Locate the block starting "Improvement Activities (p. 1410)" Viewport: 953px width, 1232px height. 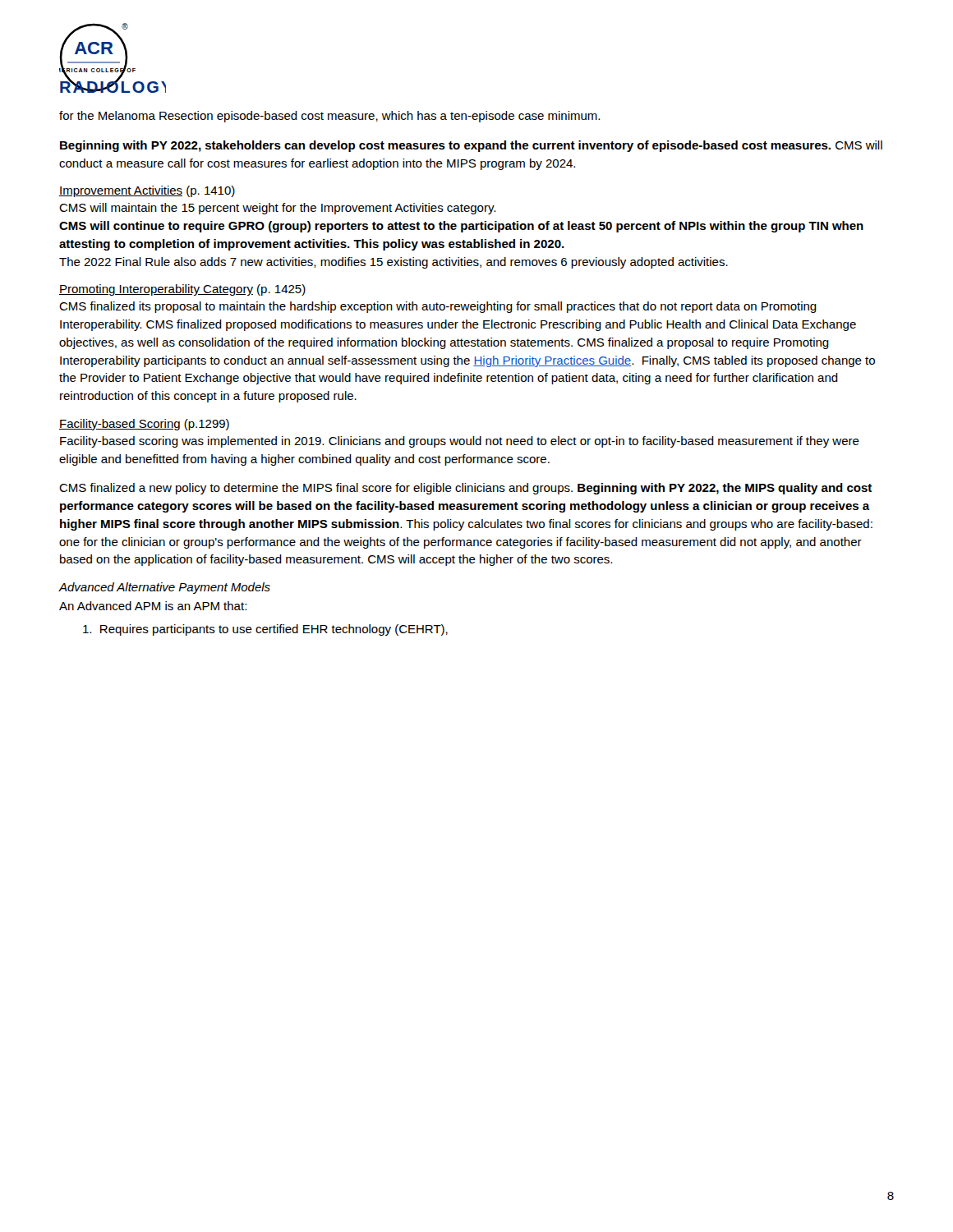[147, 190]
